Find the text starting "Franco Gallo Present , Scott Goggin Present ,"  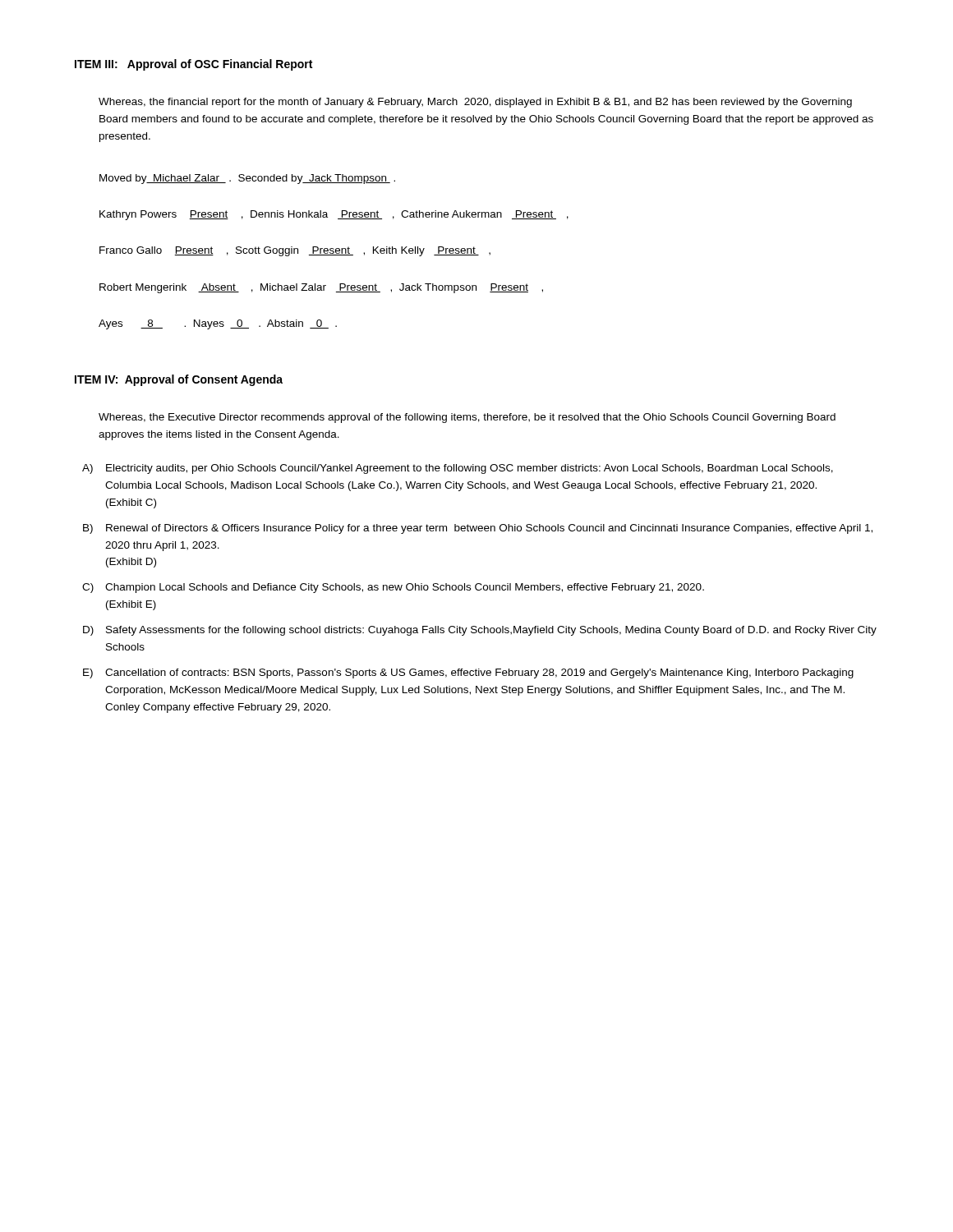coord(295,251)
